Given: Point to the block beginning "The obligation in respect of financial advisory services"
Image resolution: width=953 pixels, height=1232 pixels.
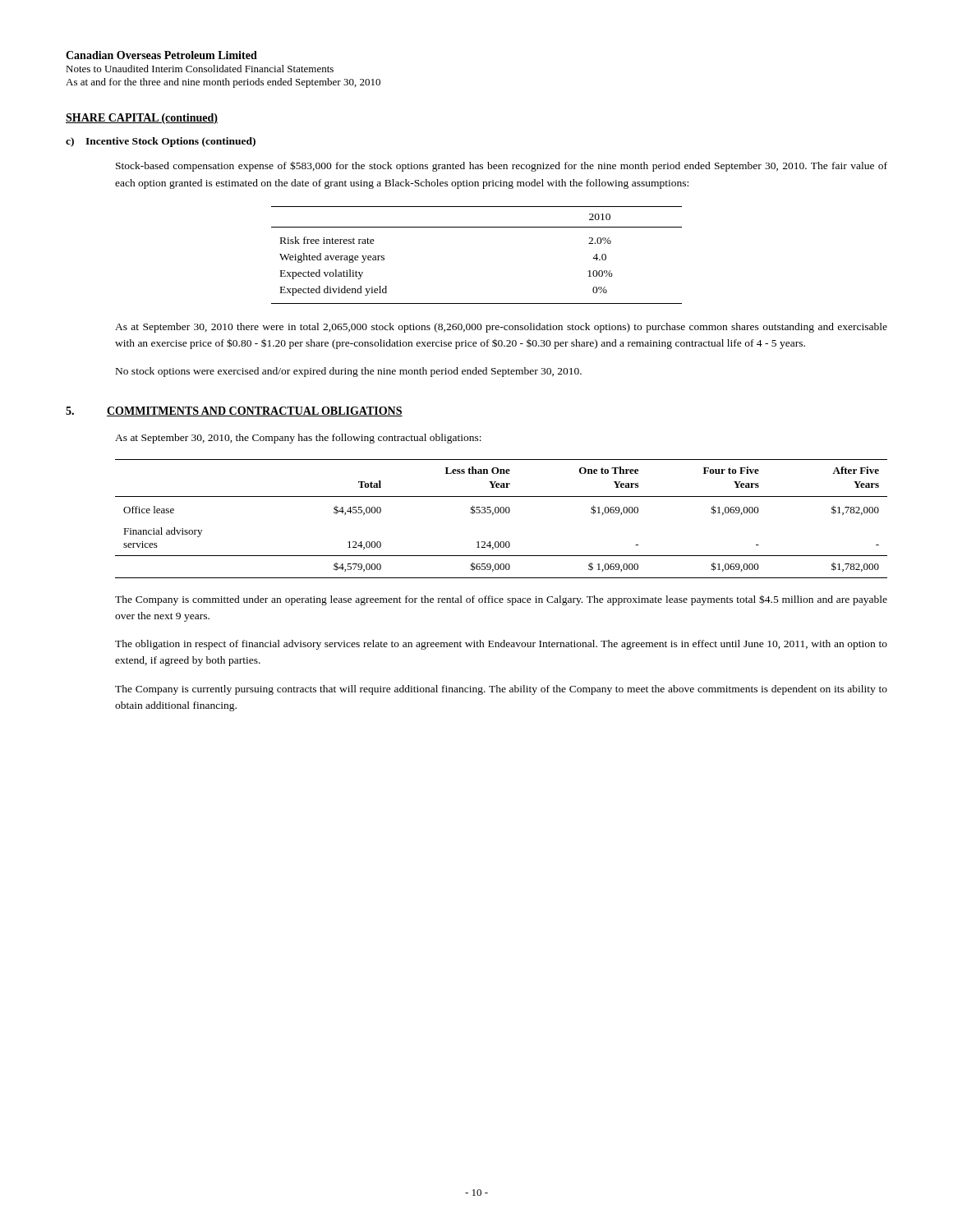Looking at the screenshot, I should click(501, 652).
